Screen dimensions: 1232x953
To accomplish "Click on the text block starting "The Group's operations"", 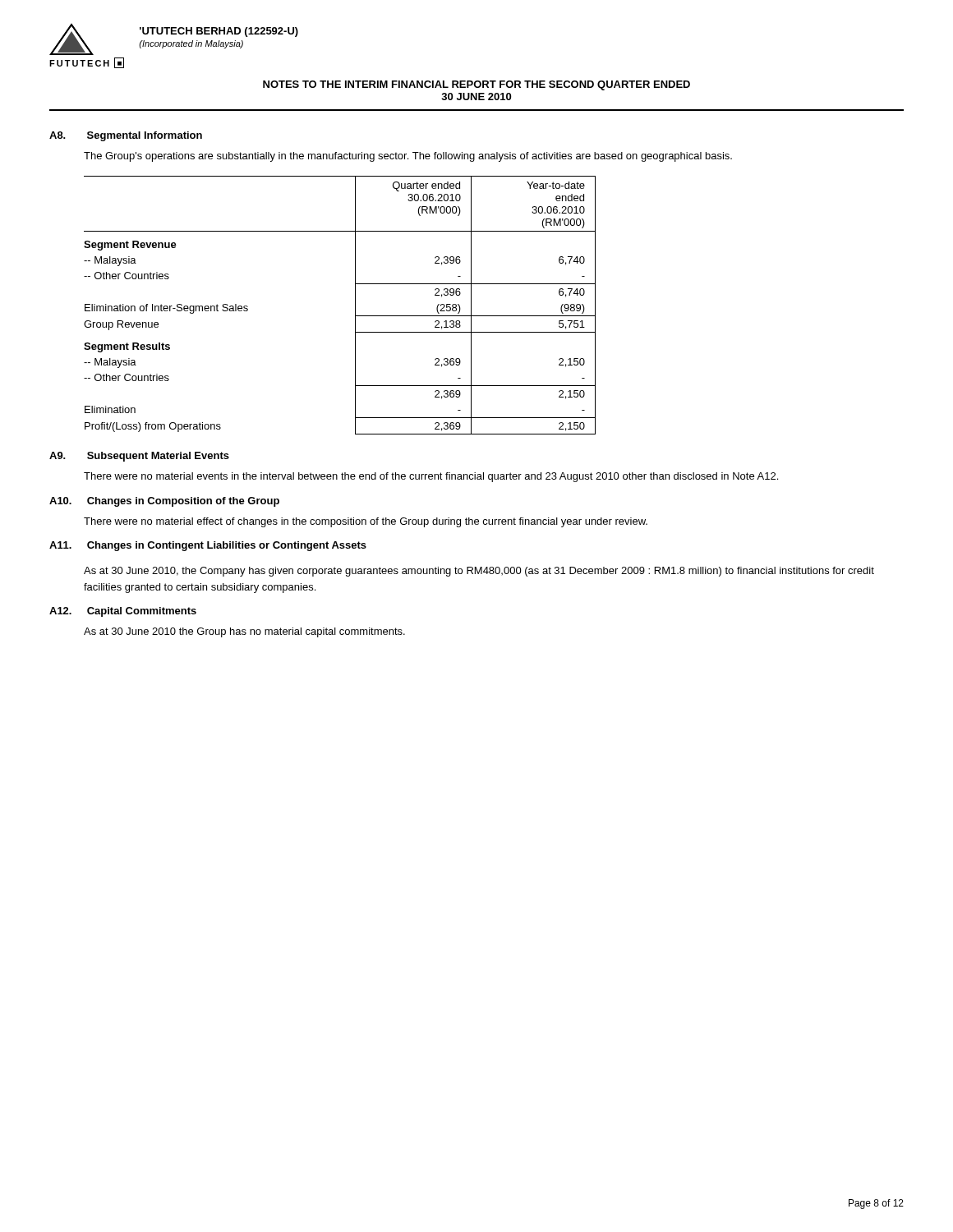I will 408,156.
